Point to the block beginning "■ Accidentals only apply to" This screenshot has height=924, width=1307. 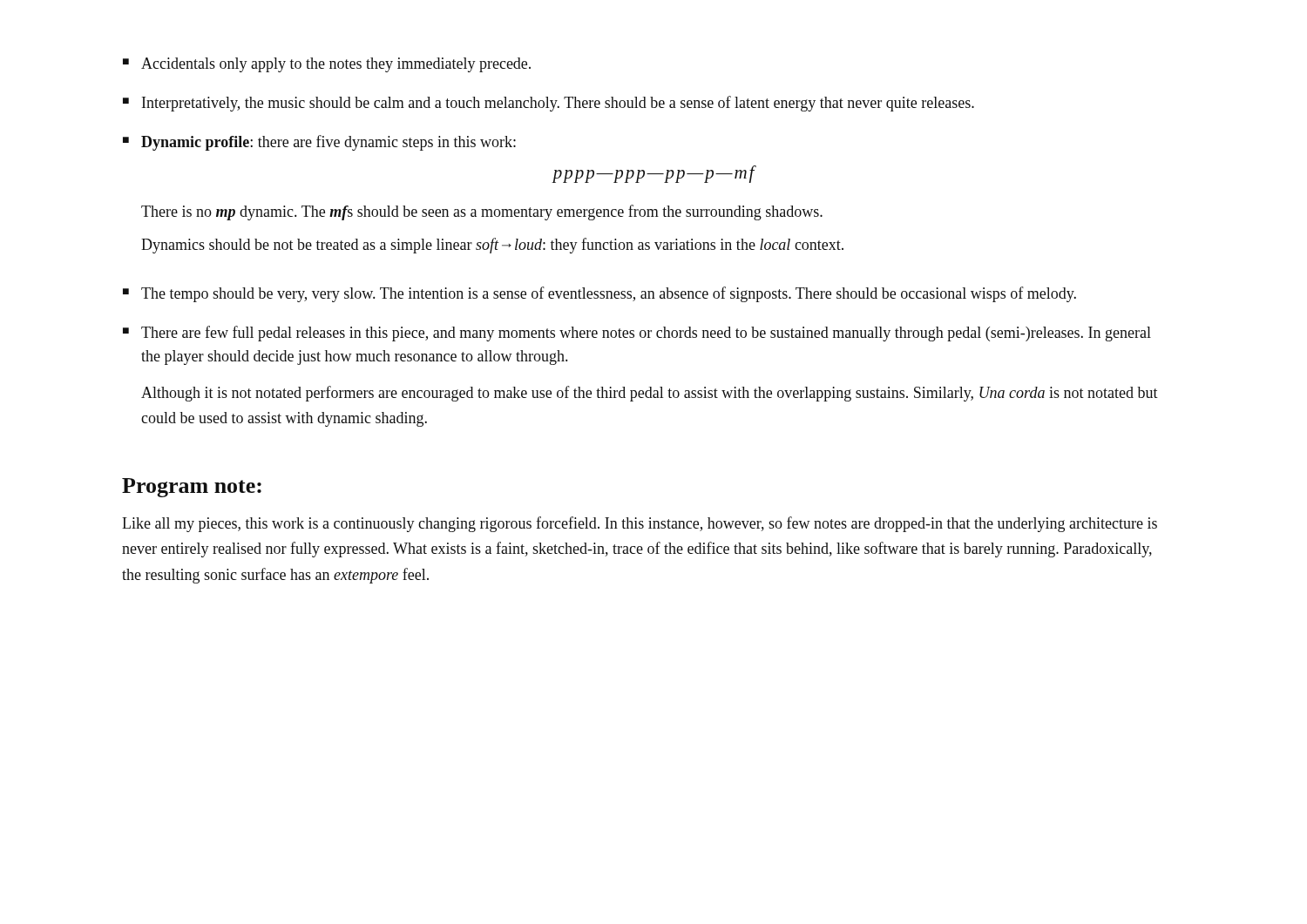click(x=327, y=65)
